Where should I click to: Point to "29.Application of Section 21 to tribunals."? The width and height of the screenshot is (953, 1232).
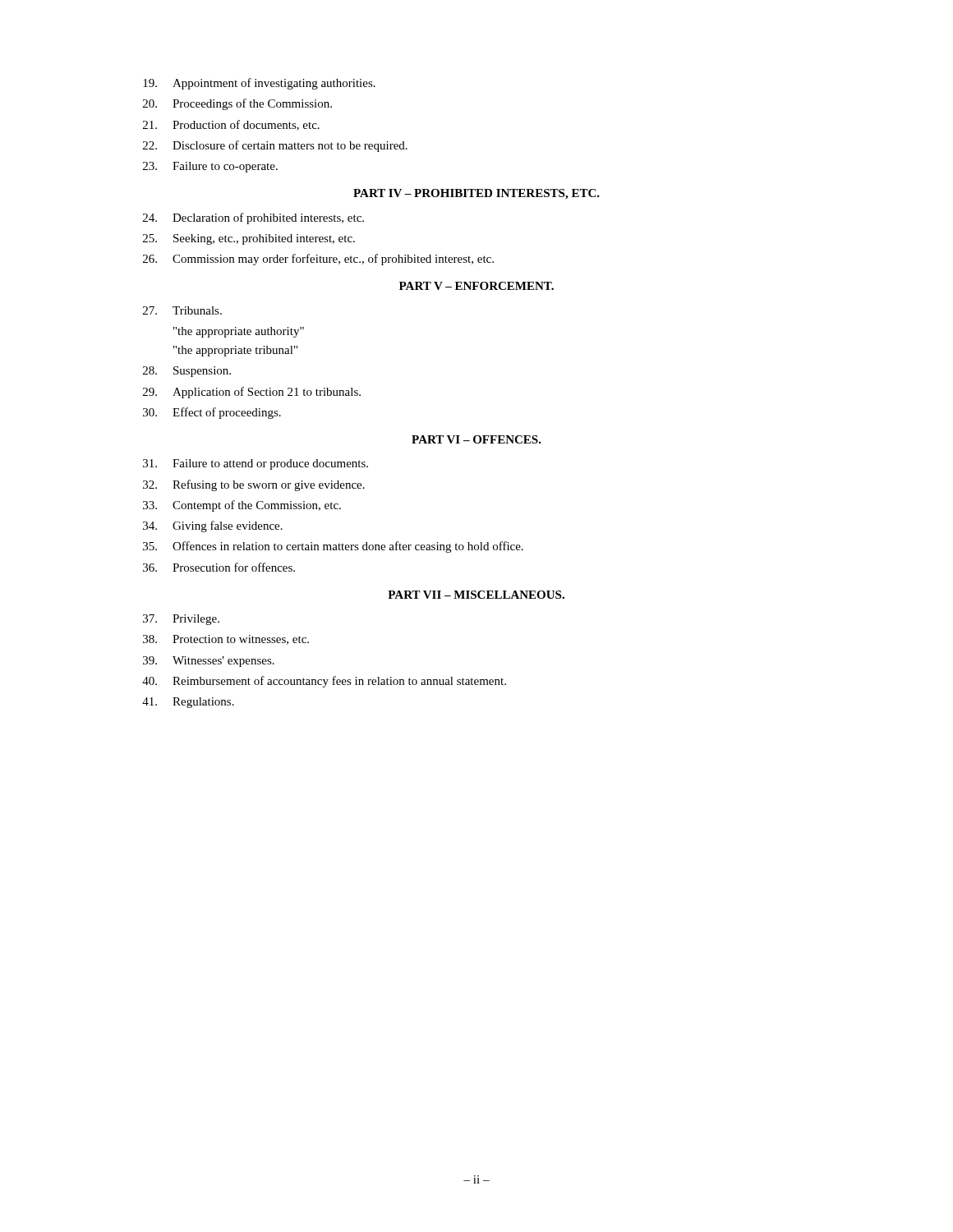[x=252, y=393]
